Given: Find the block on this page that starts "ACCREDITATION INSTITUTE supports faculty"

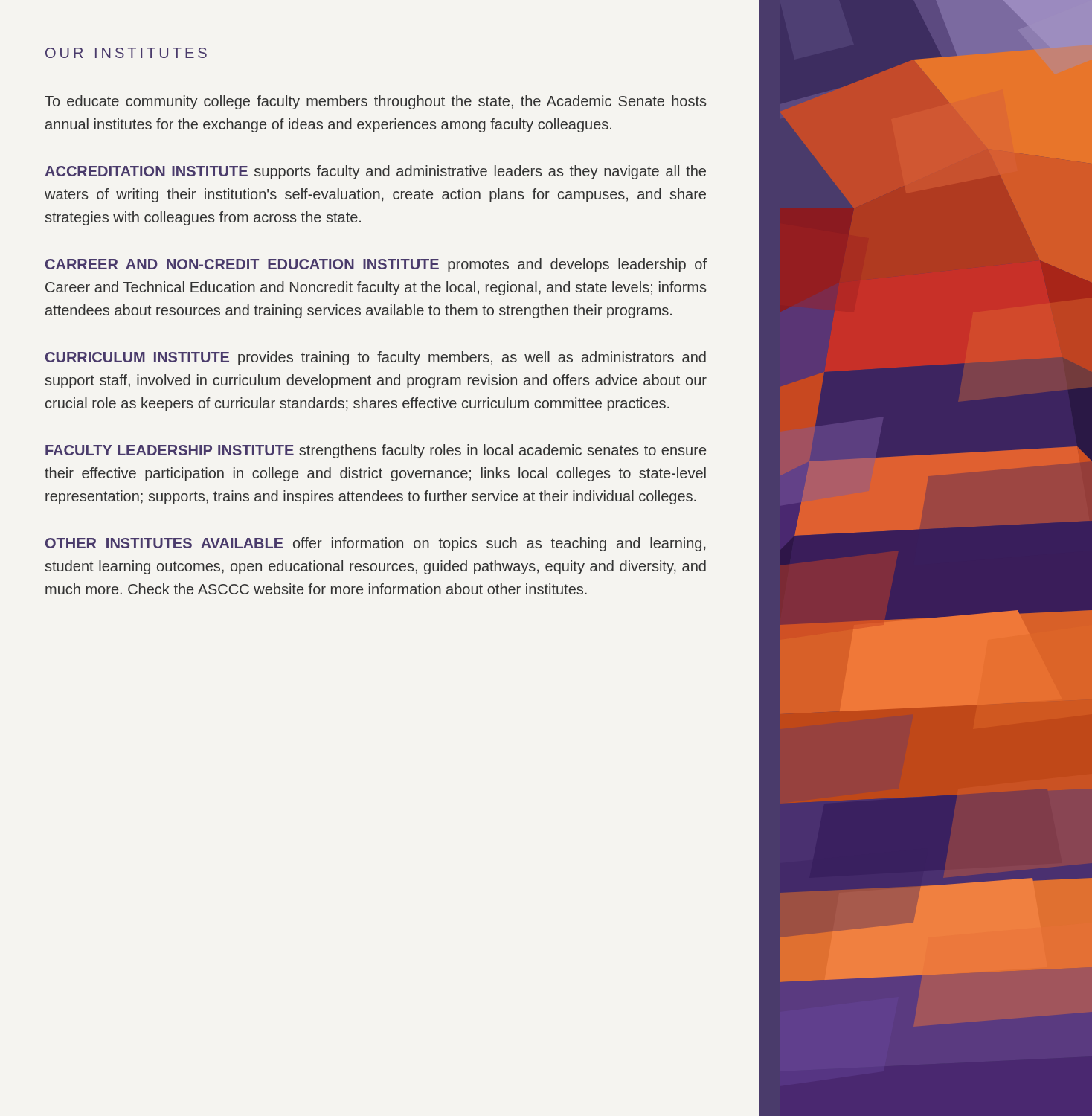Looking at the screenshot, I should tap(376, 194).
